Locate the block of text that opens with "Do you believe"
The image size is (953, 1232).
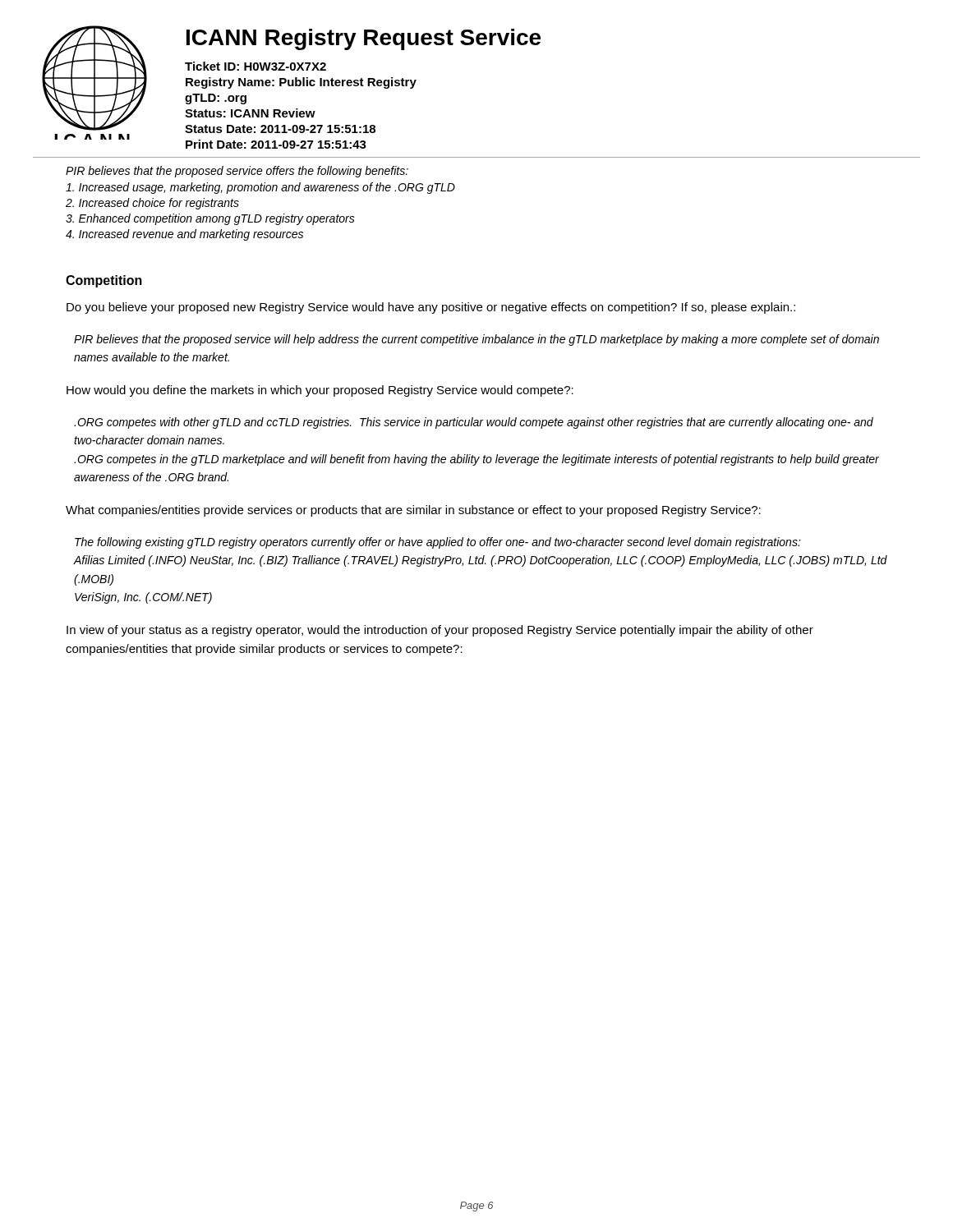(x=431, y=307)
